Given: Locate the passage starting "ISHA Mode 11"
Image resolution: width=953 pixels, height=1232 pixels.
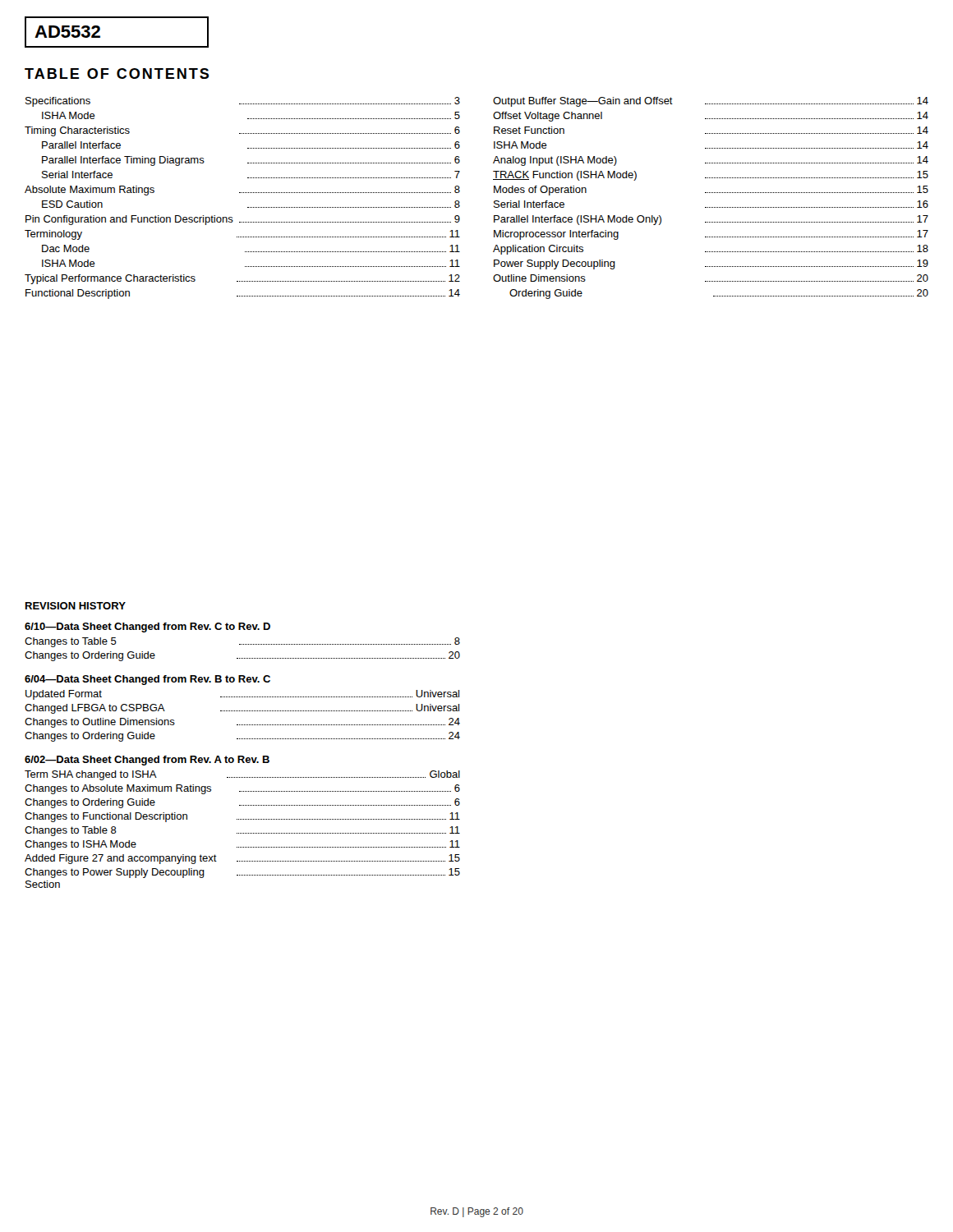Looking at the screenshot, I should coord(251,263).
